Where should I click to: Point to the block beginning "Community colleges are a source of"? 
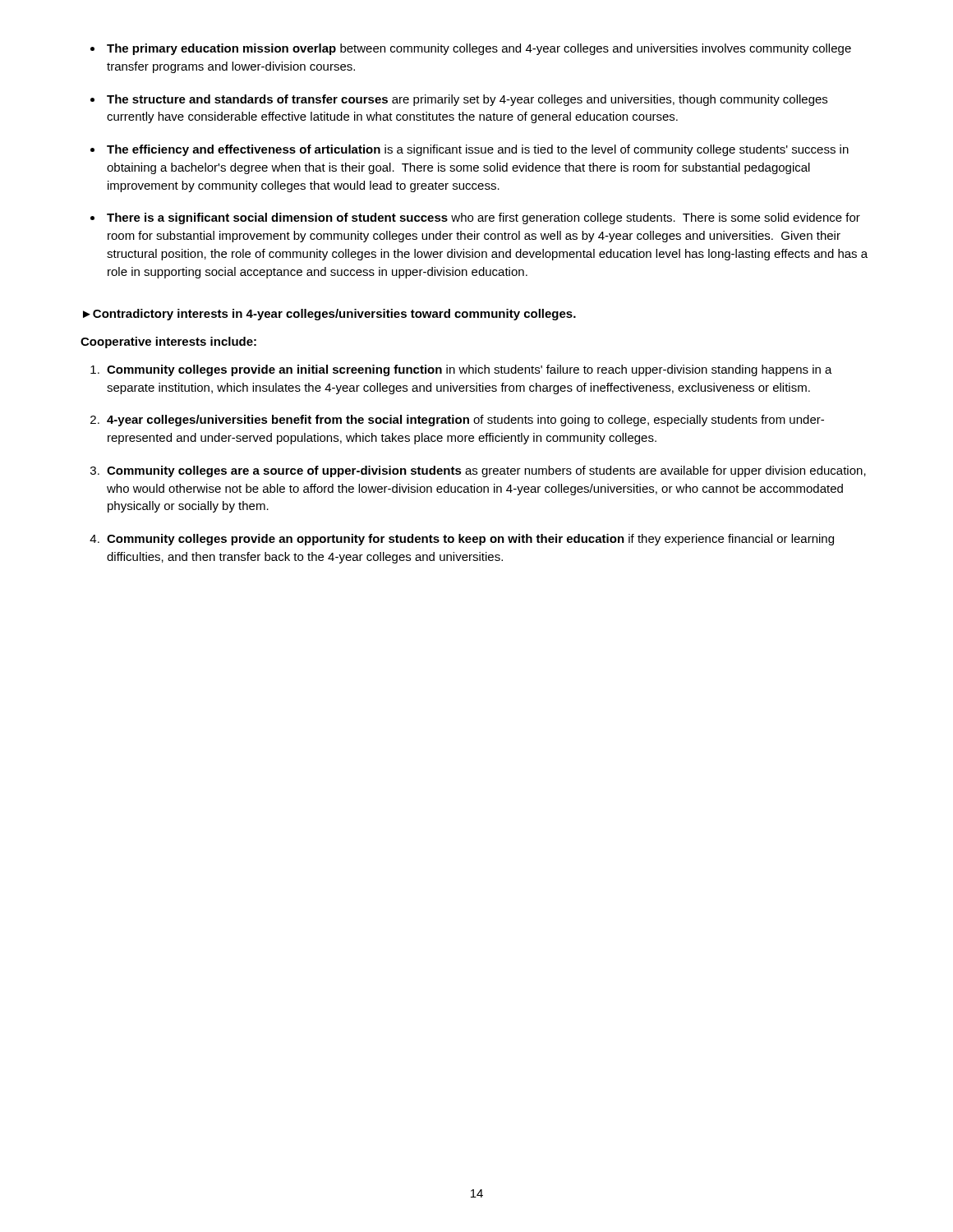[x=488, y=488]
